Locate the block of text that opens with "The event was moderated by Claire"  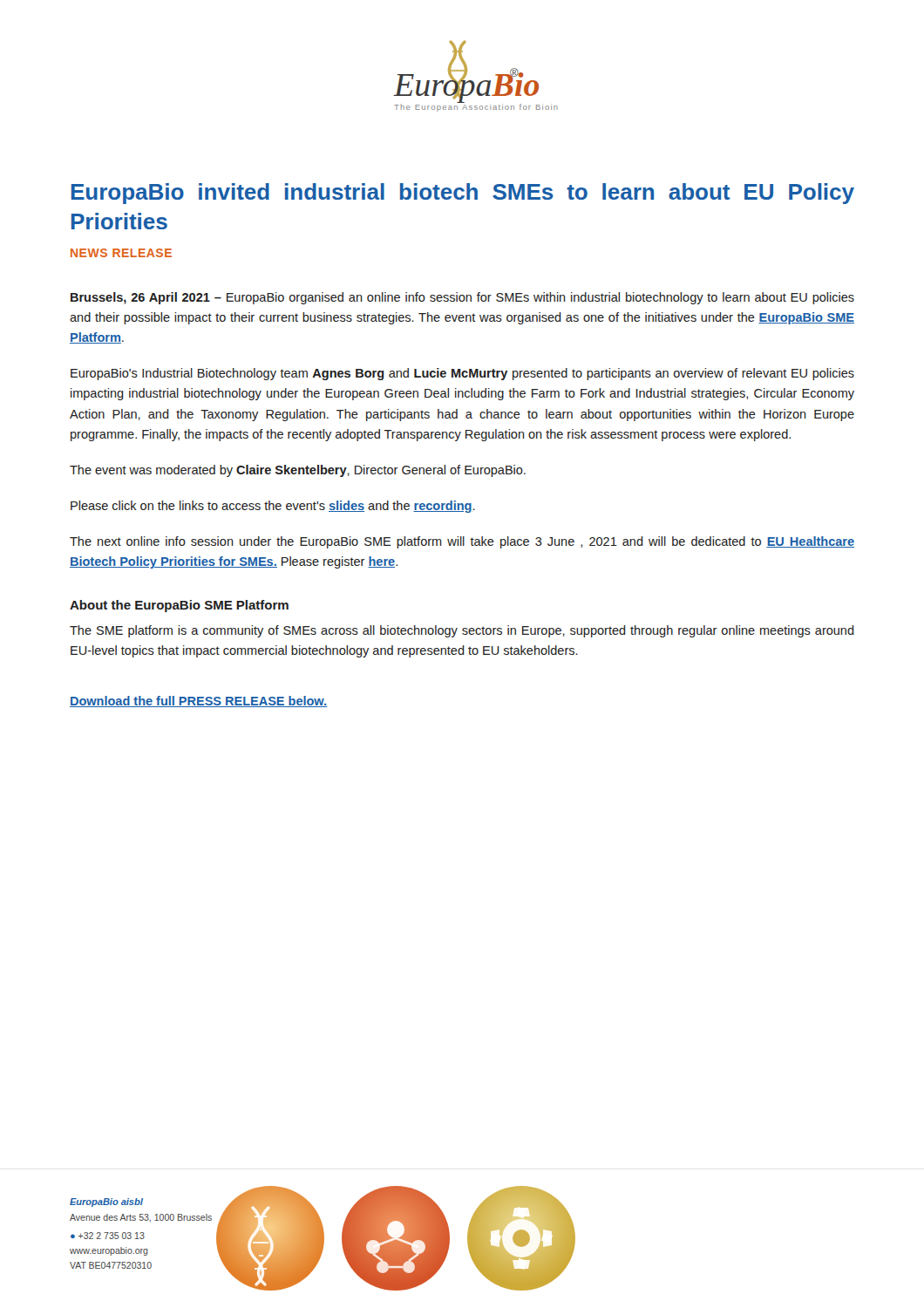(x=298, y=470)
